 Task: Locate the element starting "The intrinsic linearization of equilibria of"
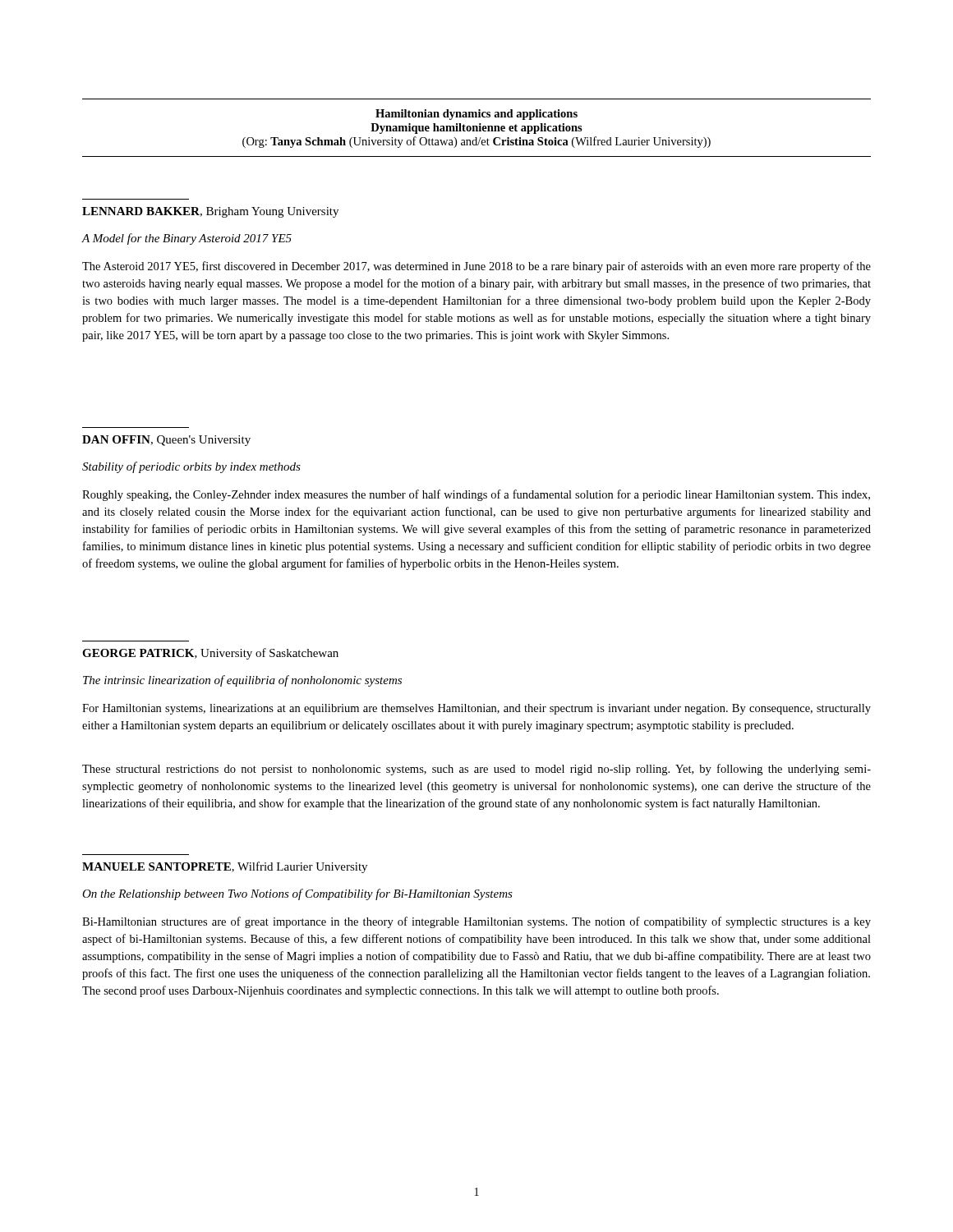[x=242, y=680]
